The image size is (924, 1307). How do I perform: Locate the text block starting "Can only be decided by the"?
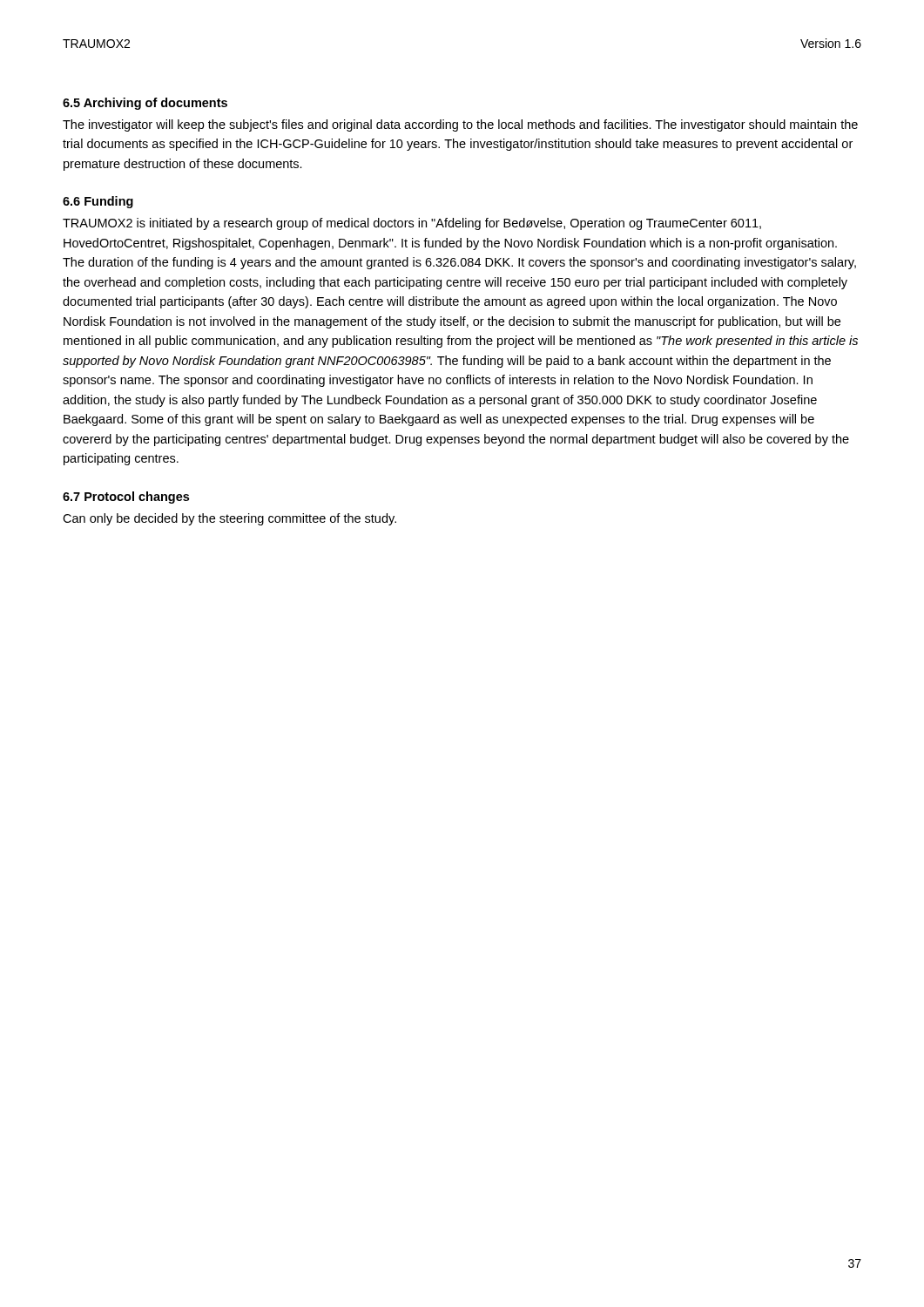click(x=230, y=518)
